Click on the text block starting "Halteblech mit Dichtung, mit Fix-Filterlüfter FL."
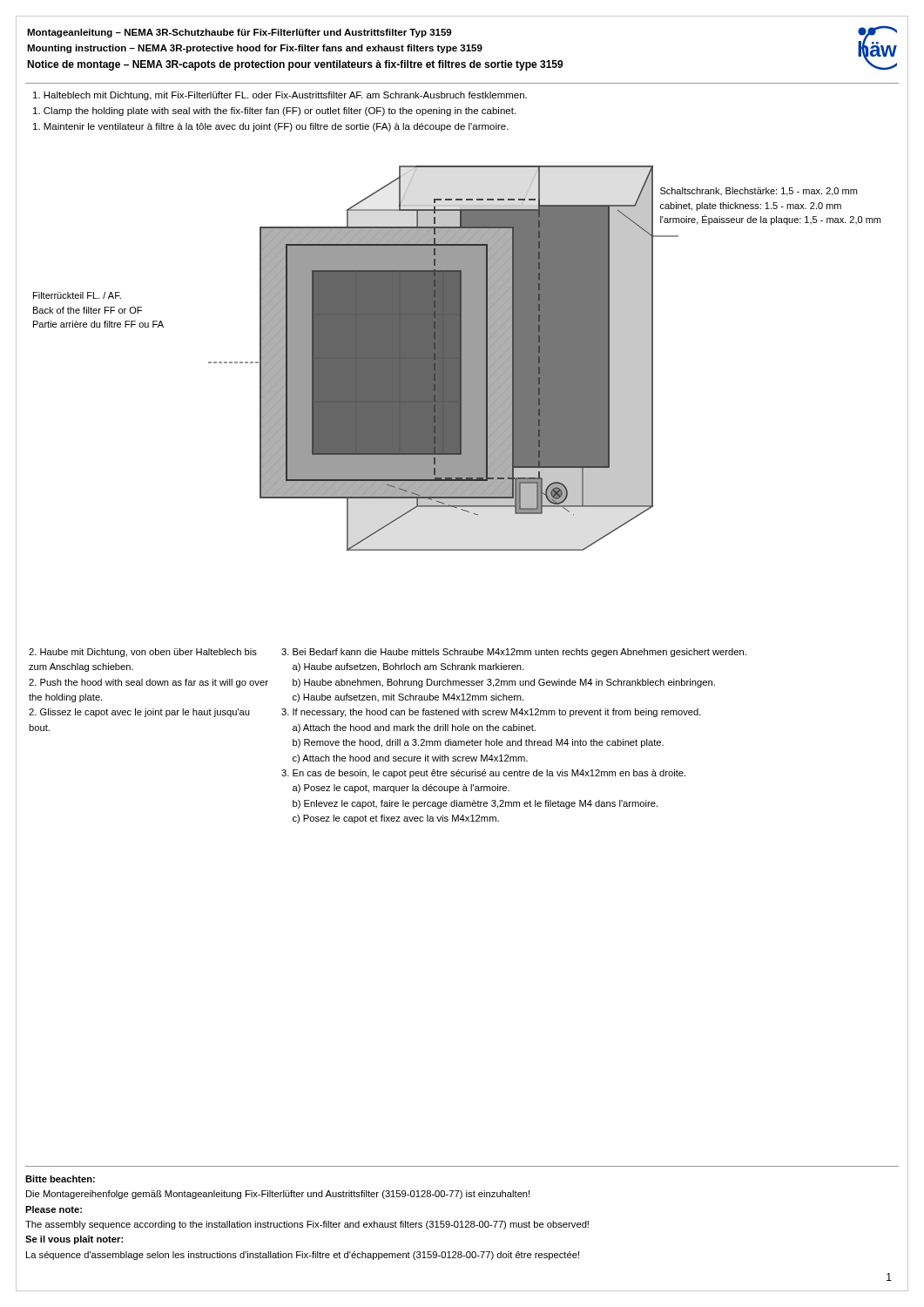 pyautogui.click(x=280, y=95)
